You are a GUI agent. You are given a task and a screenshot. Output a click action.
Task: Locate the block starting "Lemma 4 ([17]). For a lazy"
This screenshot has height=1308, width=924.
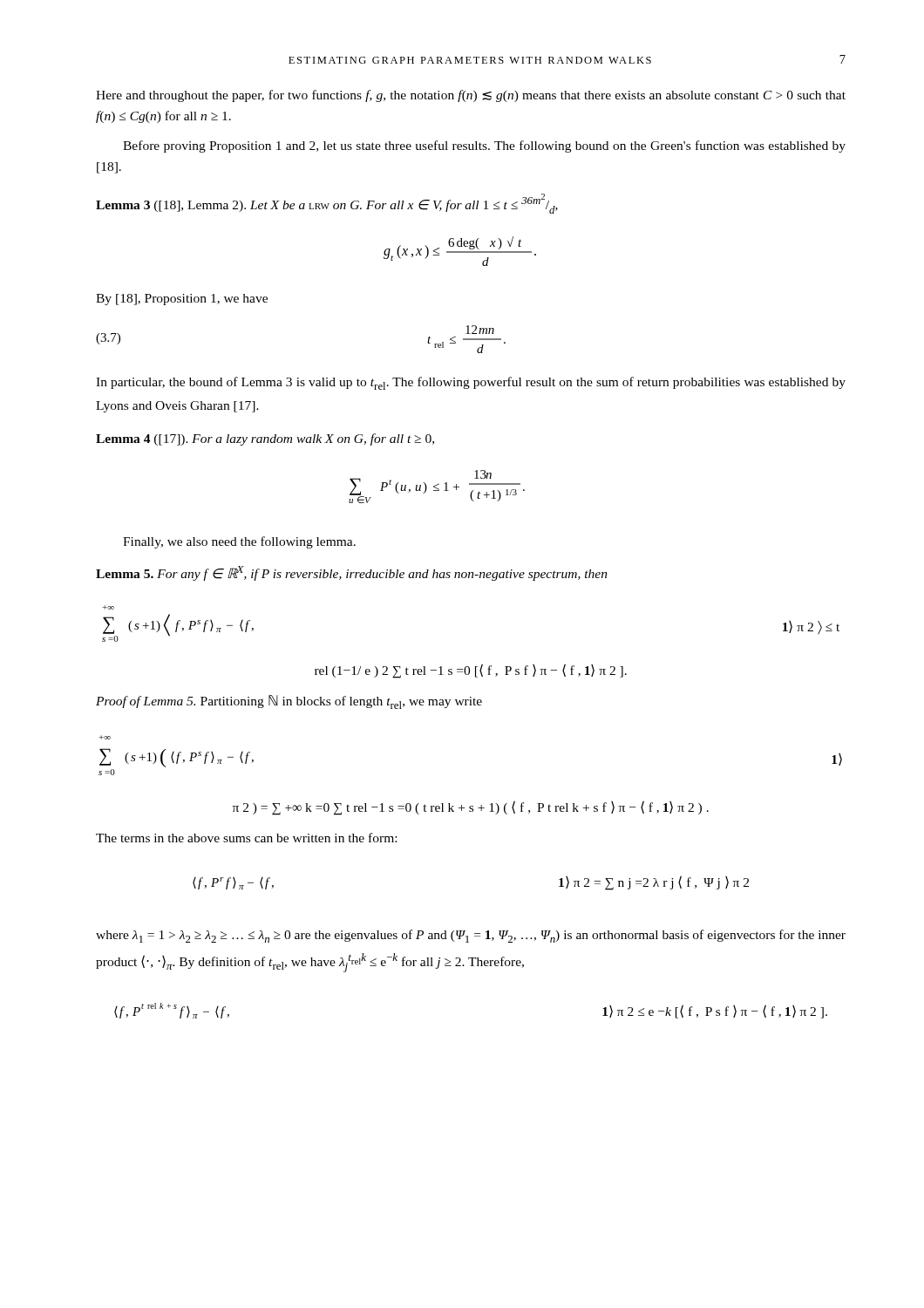click(266, 438)
